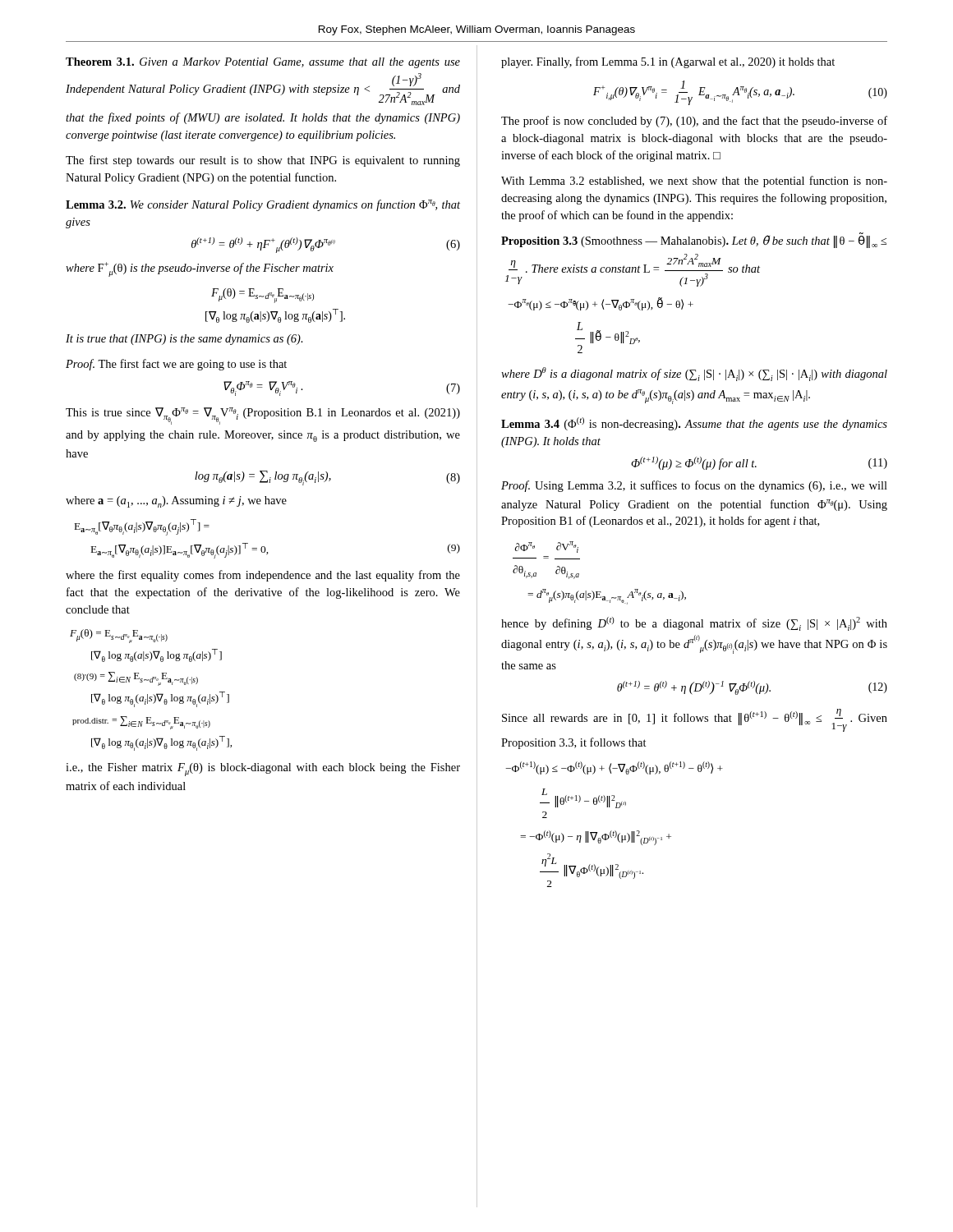Select the text block containing "where the first equality comes from independence and"
This screenshot has width=953, height=1232.
click(263, 592)
